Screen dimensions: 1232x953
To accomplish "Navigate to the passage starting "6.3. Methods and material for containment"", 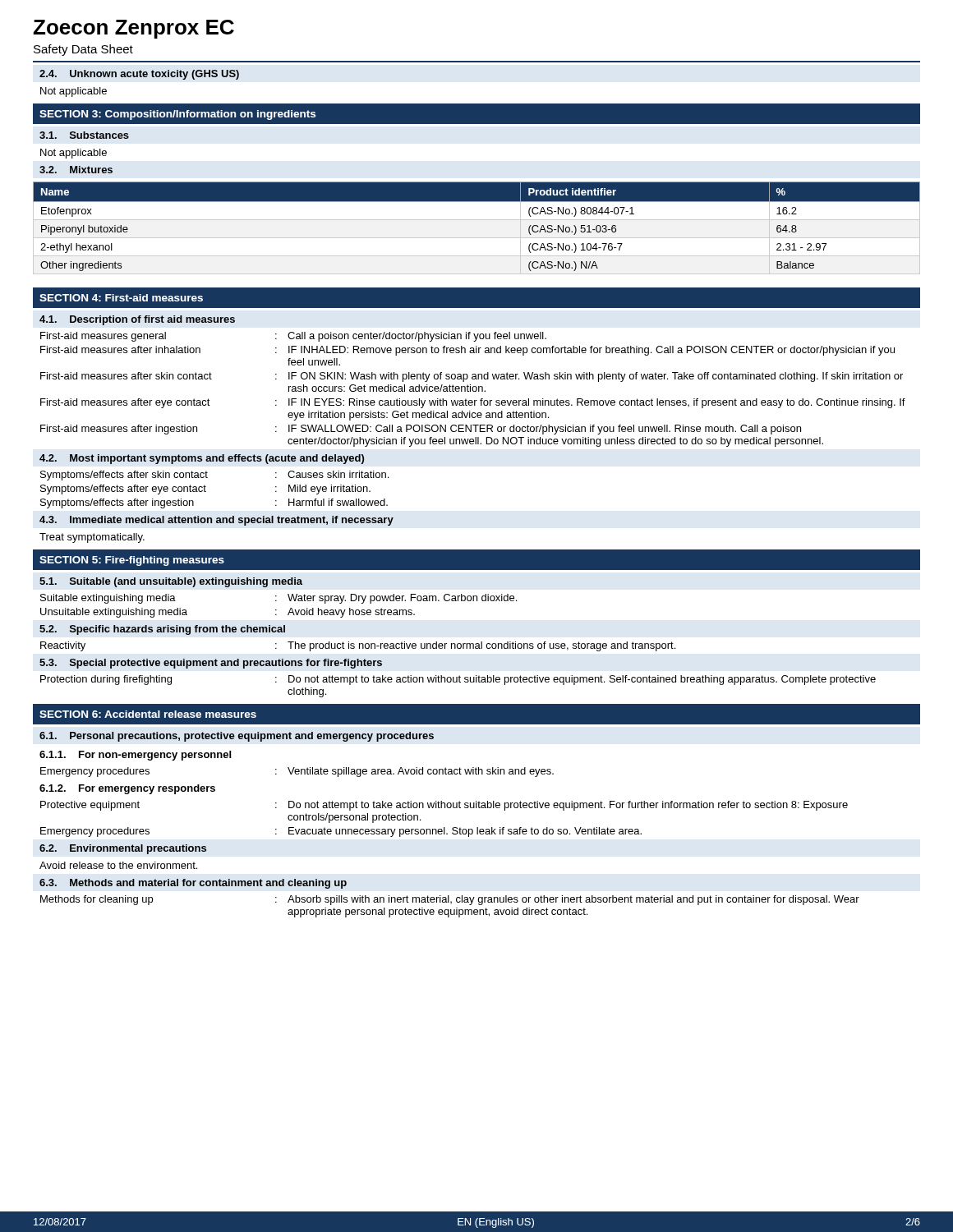I will pyautogui.click(x=193, y=882).
